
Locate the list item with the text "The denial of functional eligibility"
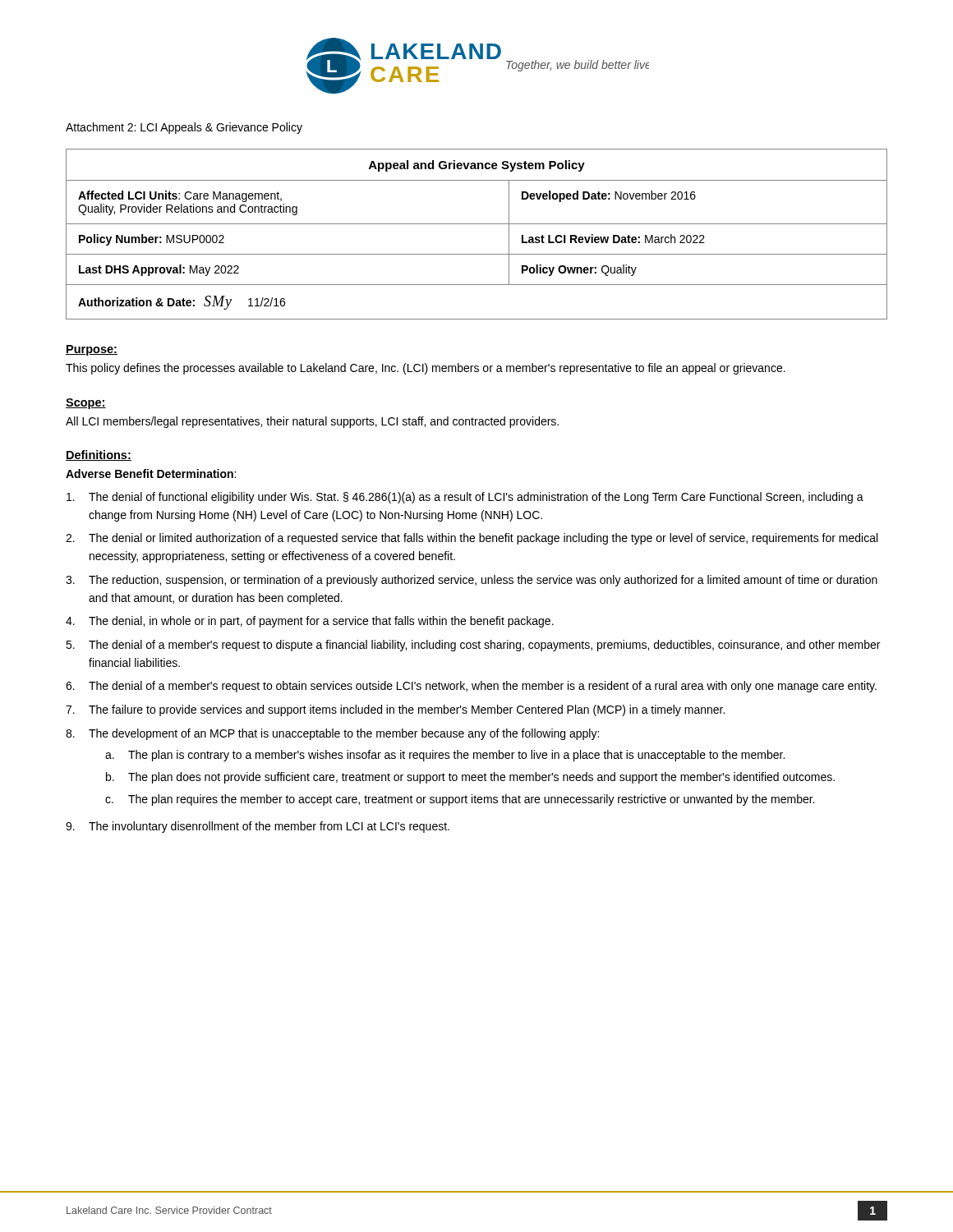tap(476, 507)
